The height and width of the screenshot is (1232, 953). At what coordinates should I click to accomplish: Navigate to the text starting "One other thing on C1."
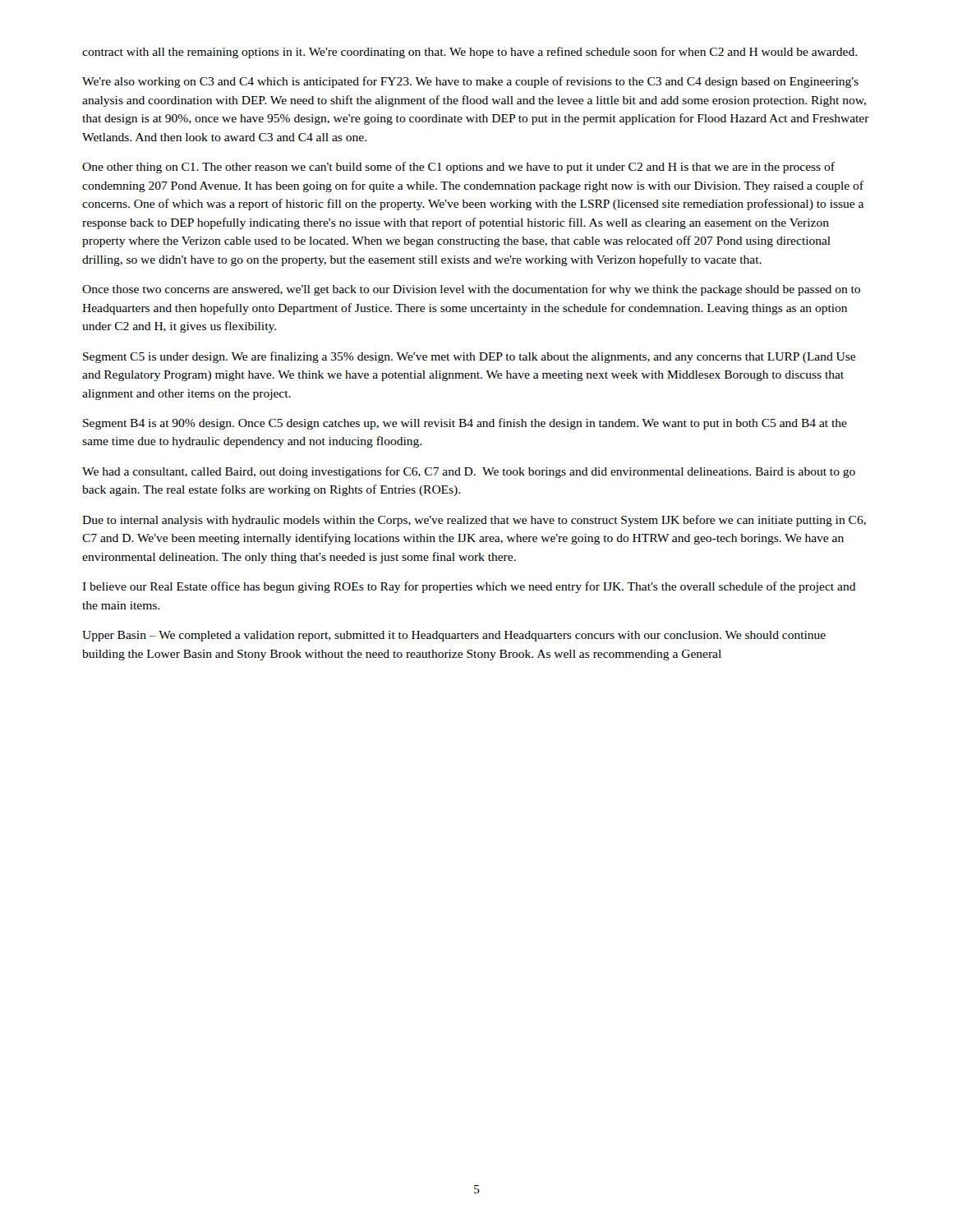click(x=473, y=213)
